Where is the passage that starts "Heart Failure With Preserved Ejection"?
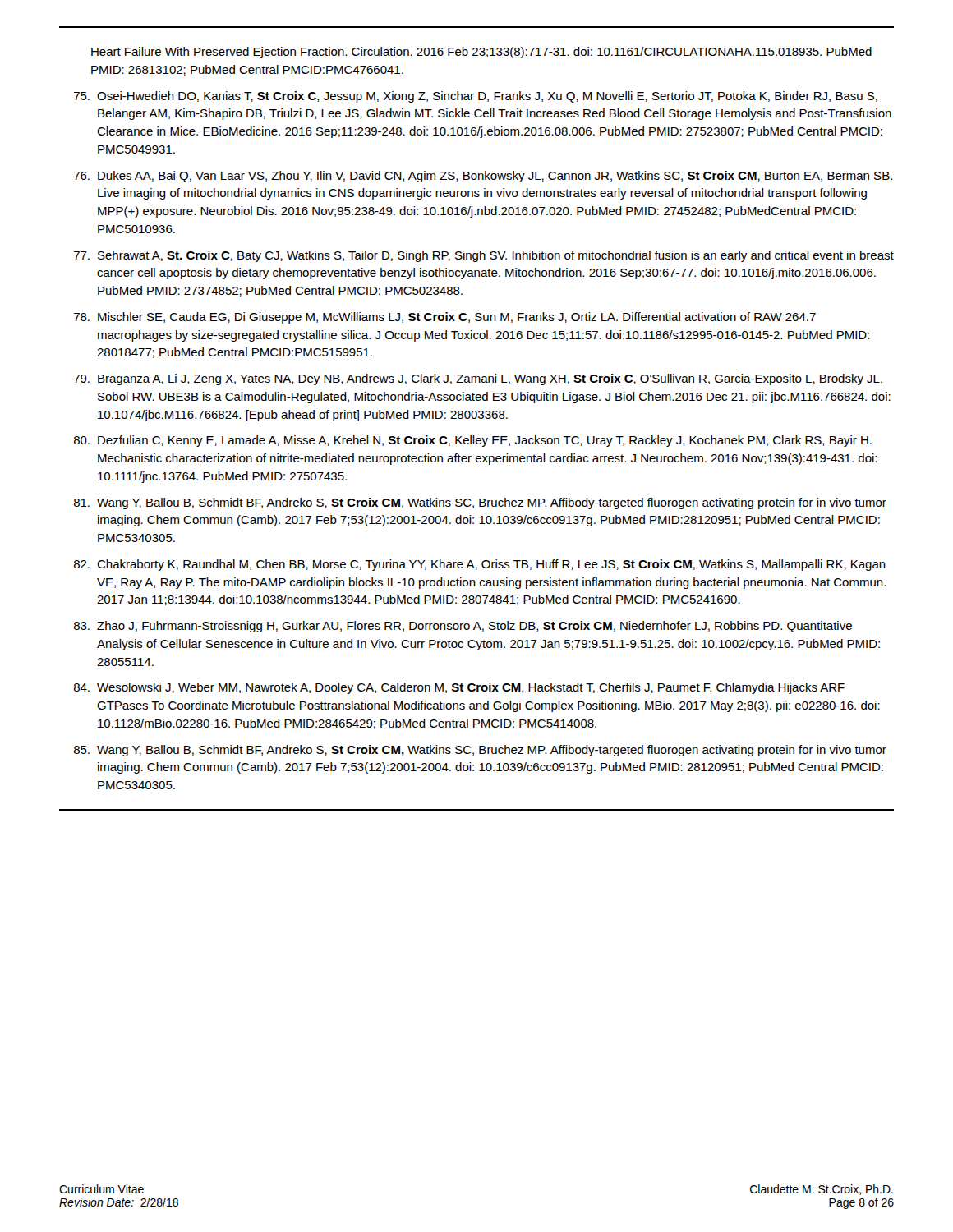Screen dimensions: 1232x953 tap(481, 60)
